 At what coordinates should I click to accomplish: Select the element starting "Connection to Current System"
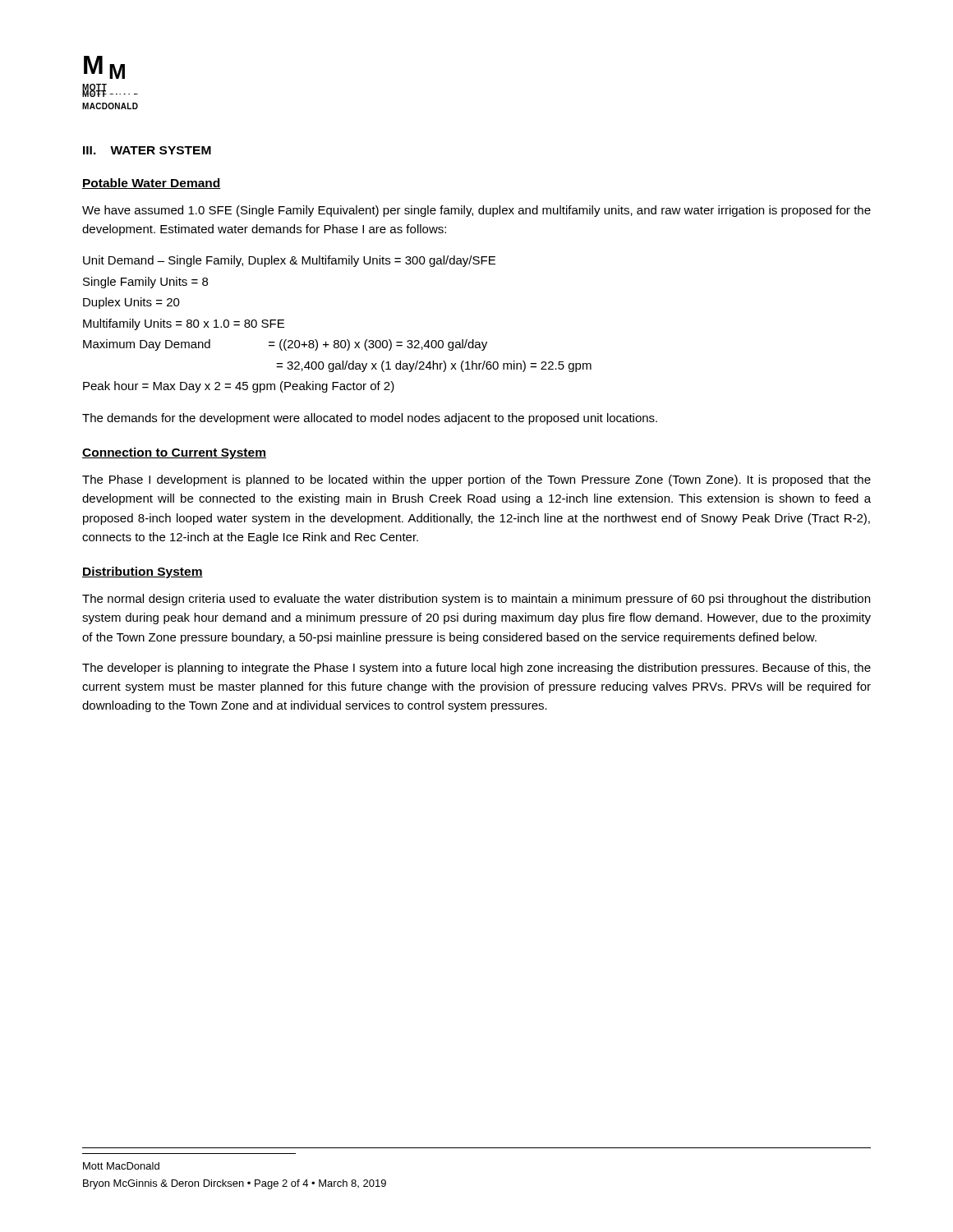click(x=174, y=452)
